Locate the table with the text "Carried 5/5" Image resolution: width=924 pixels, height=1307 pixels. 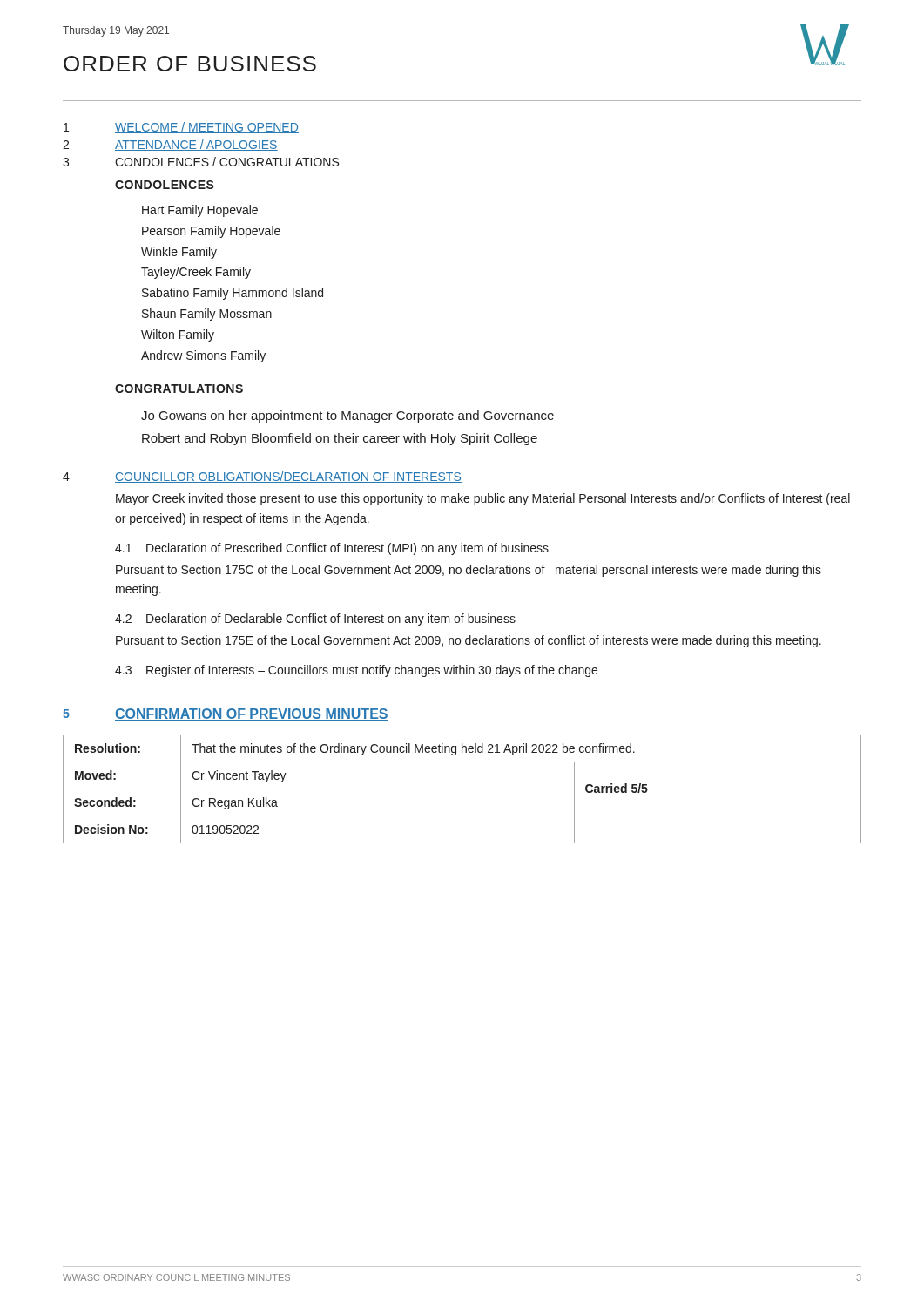click(462, 789)
